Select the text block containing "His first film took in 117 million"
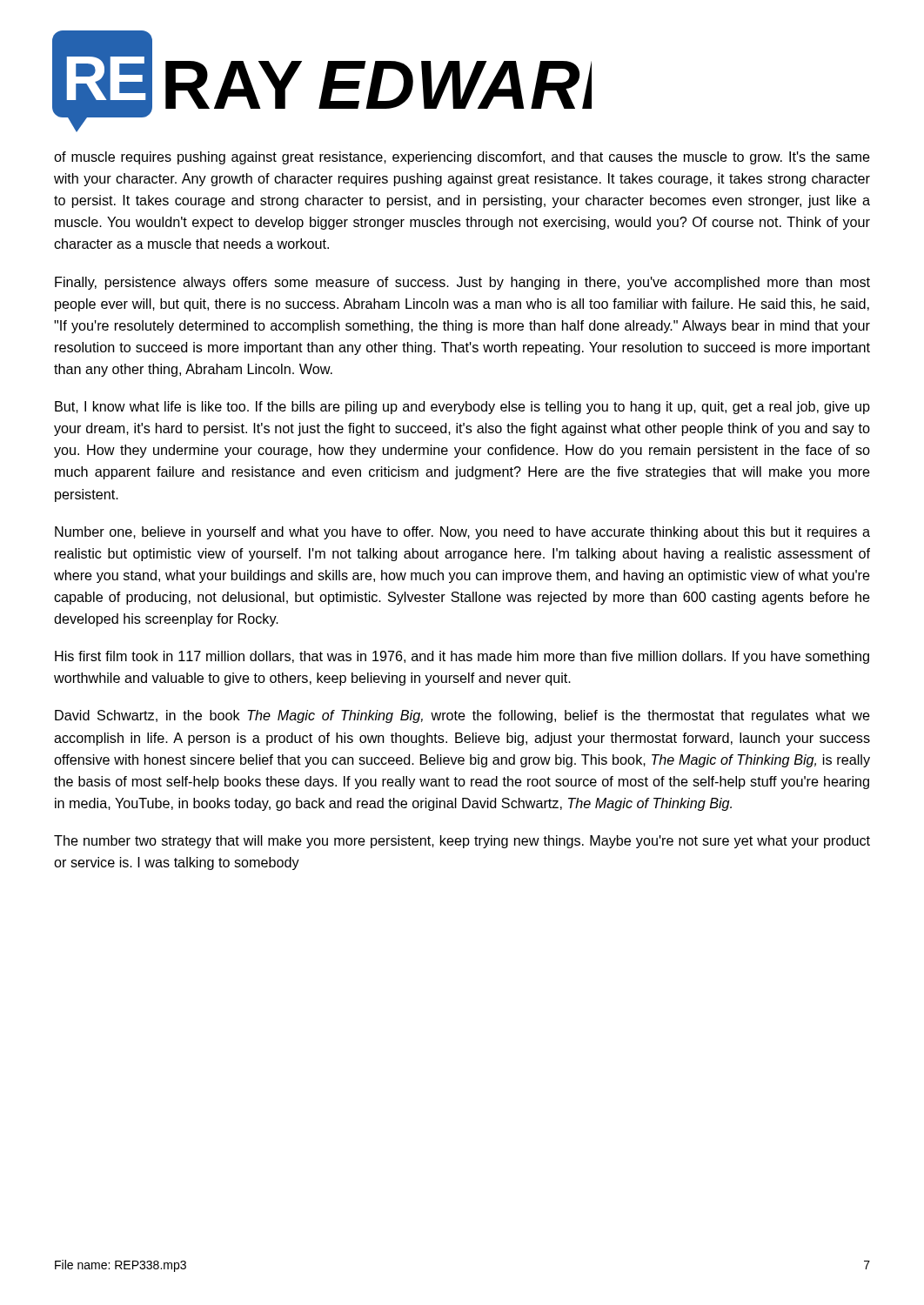The image size is (924, 1305). click(x=462, y=667)
